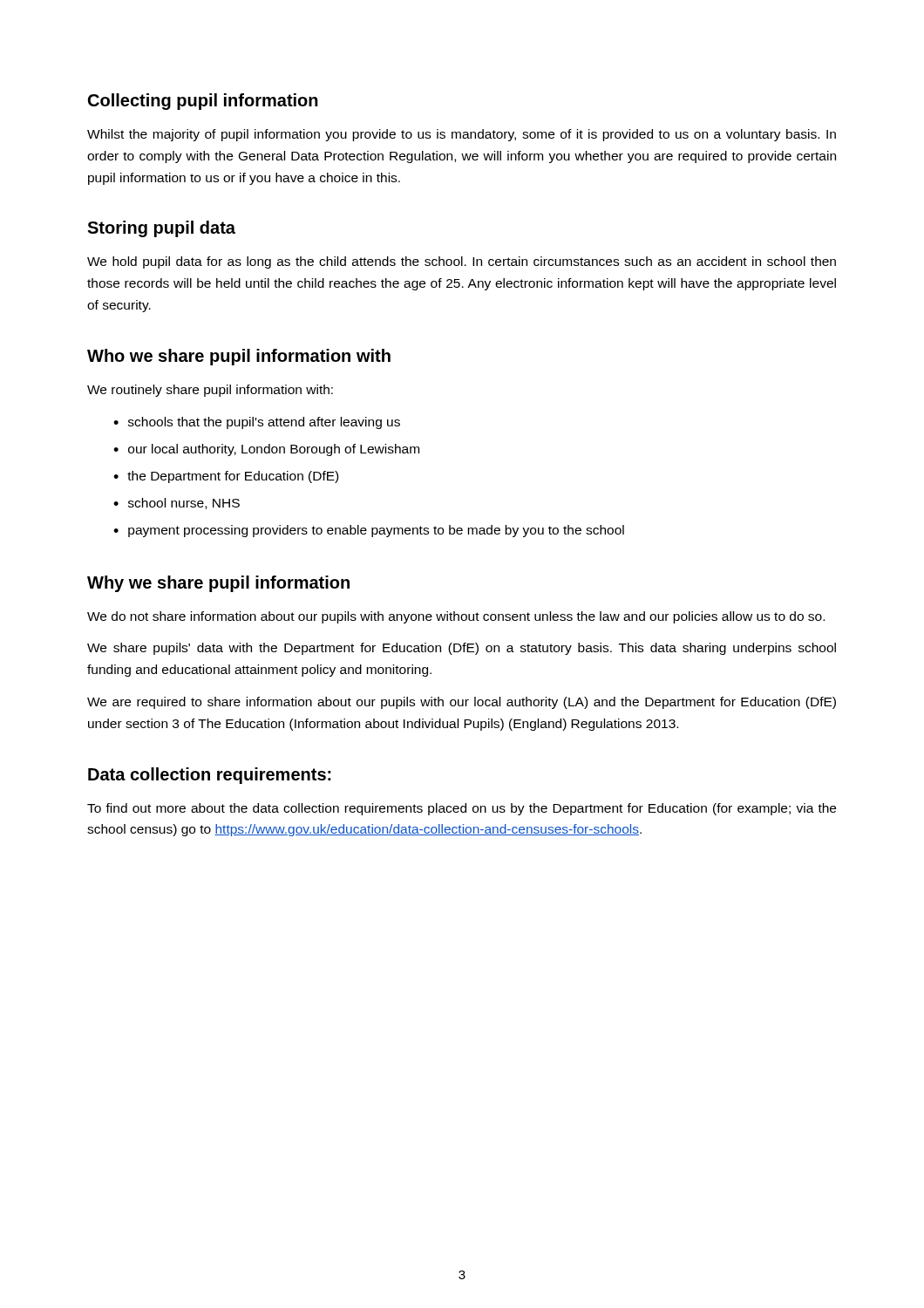The image size is (924, 1308).
Task: Point to the region starting "Storing pupil data"
Action: pyautogui.click(x=161, y=228)
